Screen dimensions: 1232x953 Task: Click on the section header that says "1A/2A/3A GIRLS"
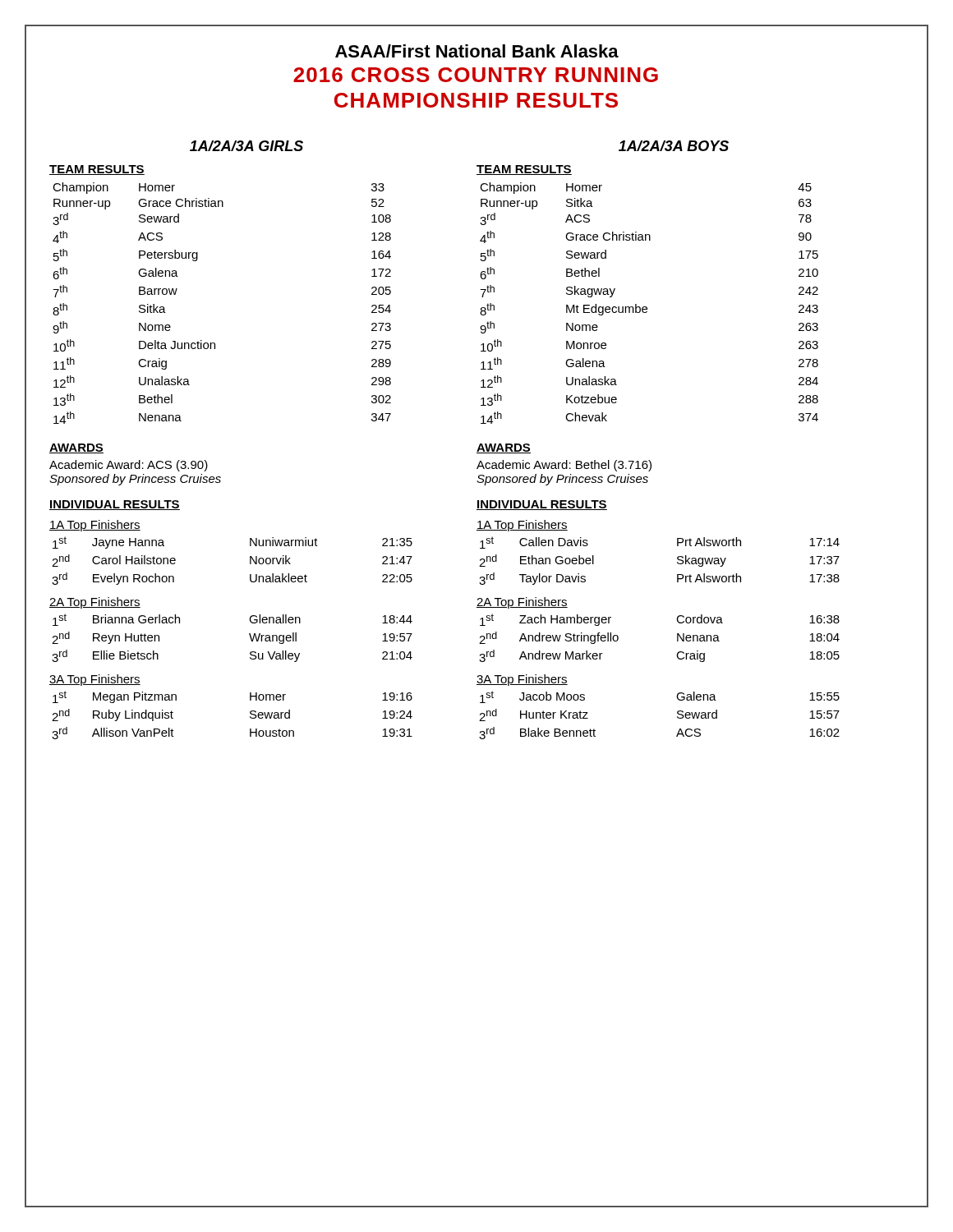pos(246,146)
